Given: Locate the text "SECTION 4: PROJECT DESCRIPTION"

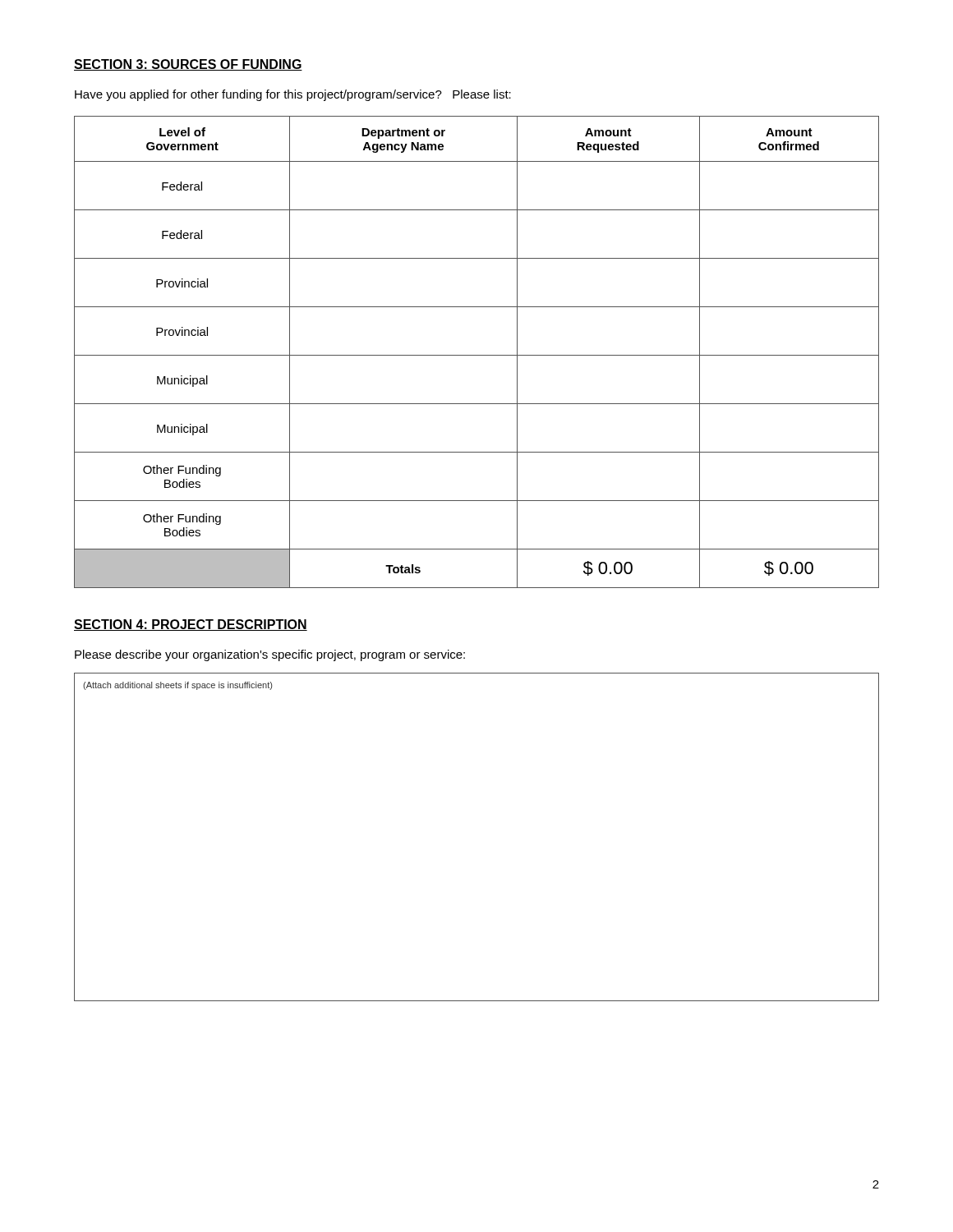Looking at the screenshot, I should (x=190, y=625).
